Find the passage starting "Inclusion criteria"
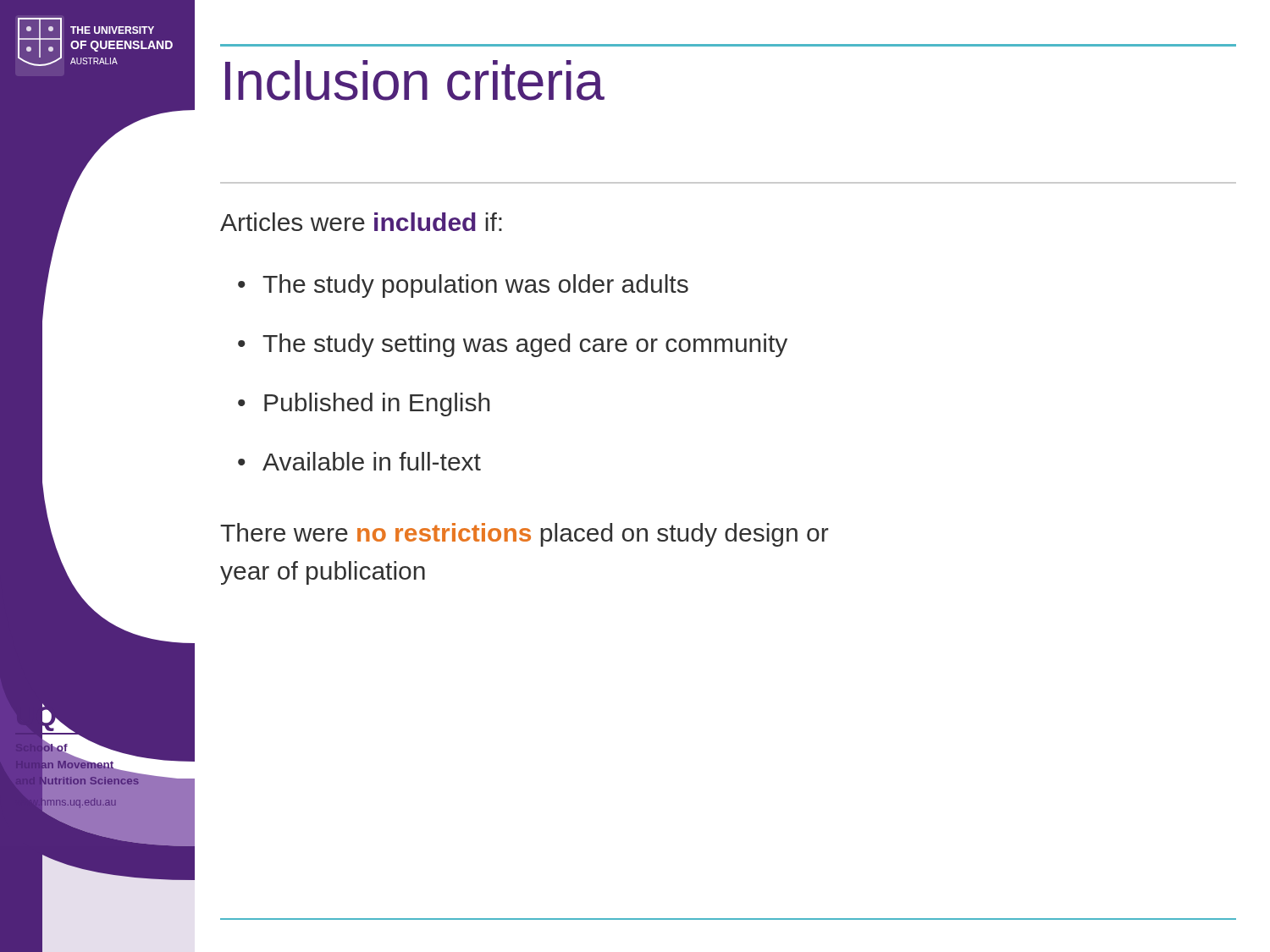Image resolution: width=1270 pixels, height=952 pixels. click(412, 81)
